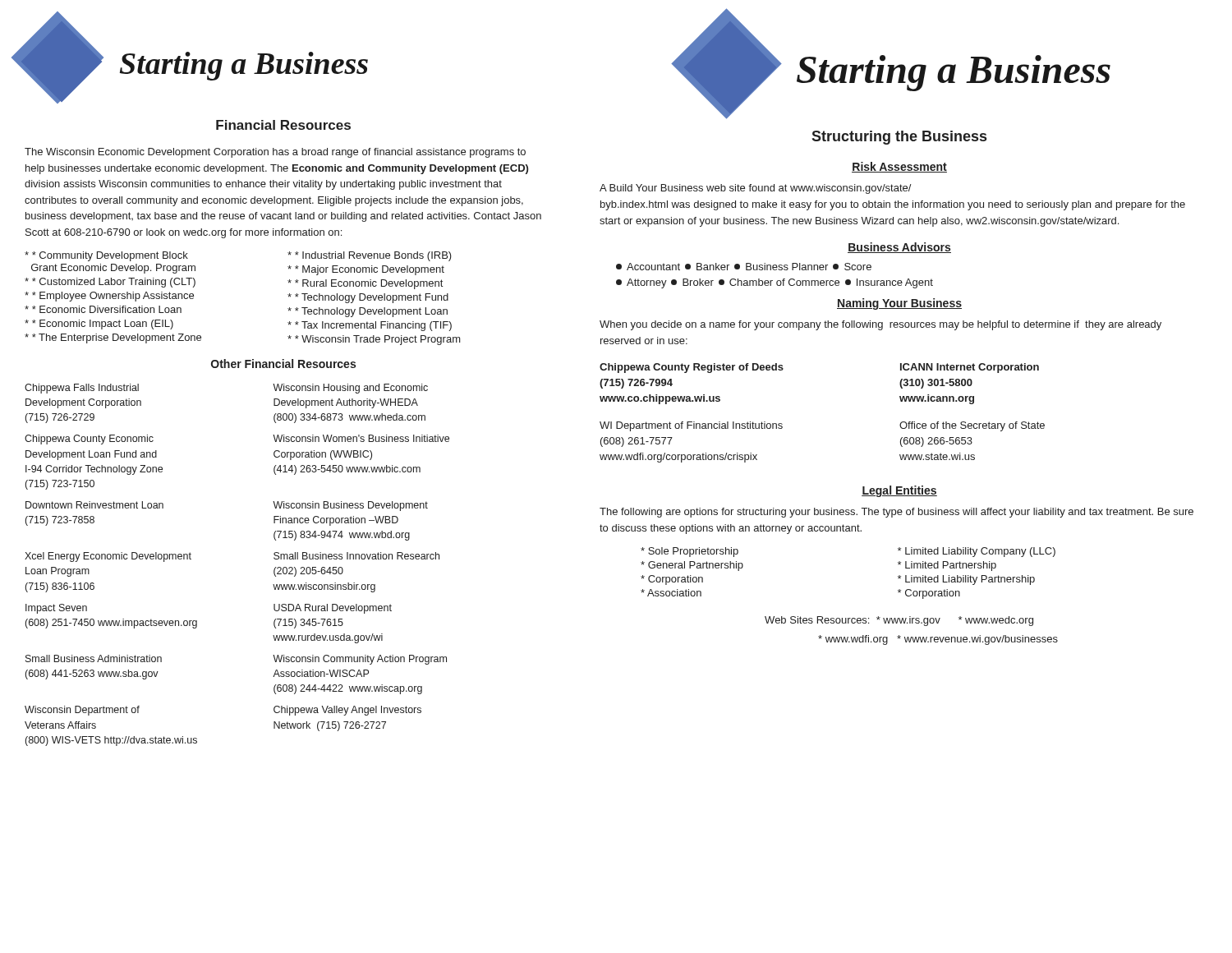The image size is (1232, 953).
Task: Click where it says "Business Advisors"
Action: coord(899,248)
